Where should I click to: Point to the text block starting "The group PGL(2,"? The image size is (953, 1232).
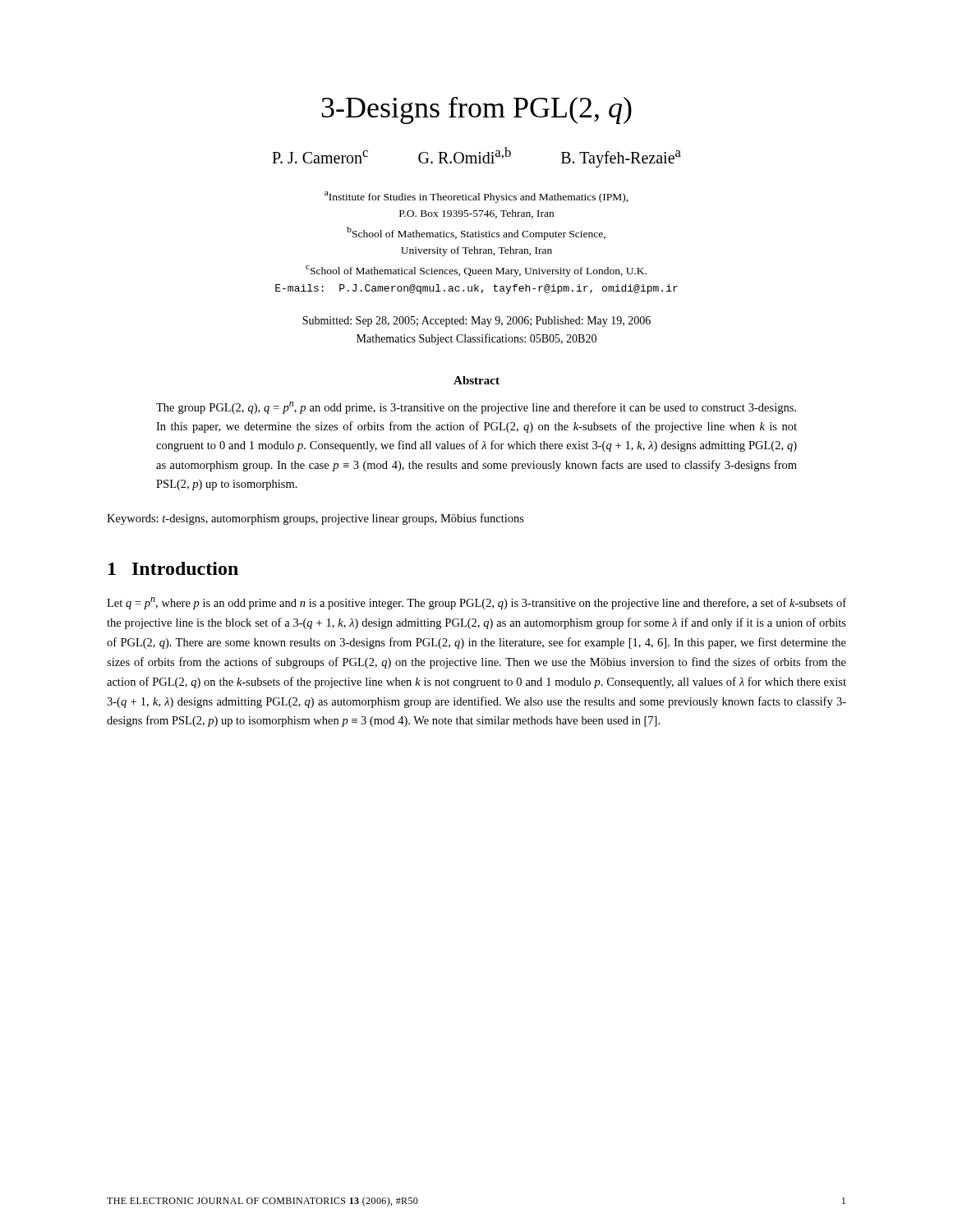476,444
